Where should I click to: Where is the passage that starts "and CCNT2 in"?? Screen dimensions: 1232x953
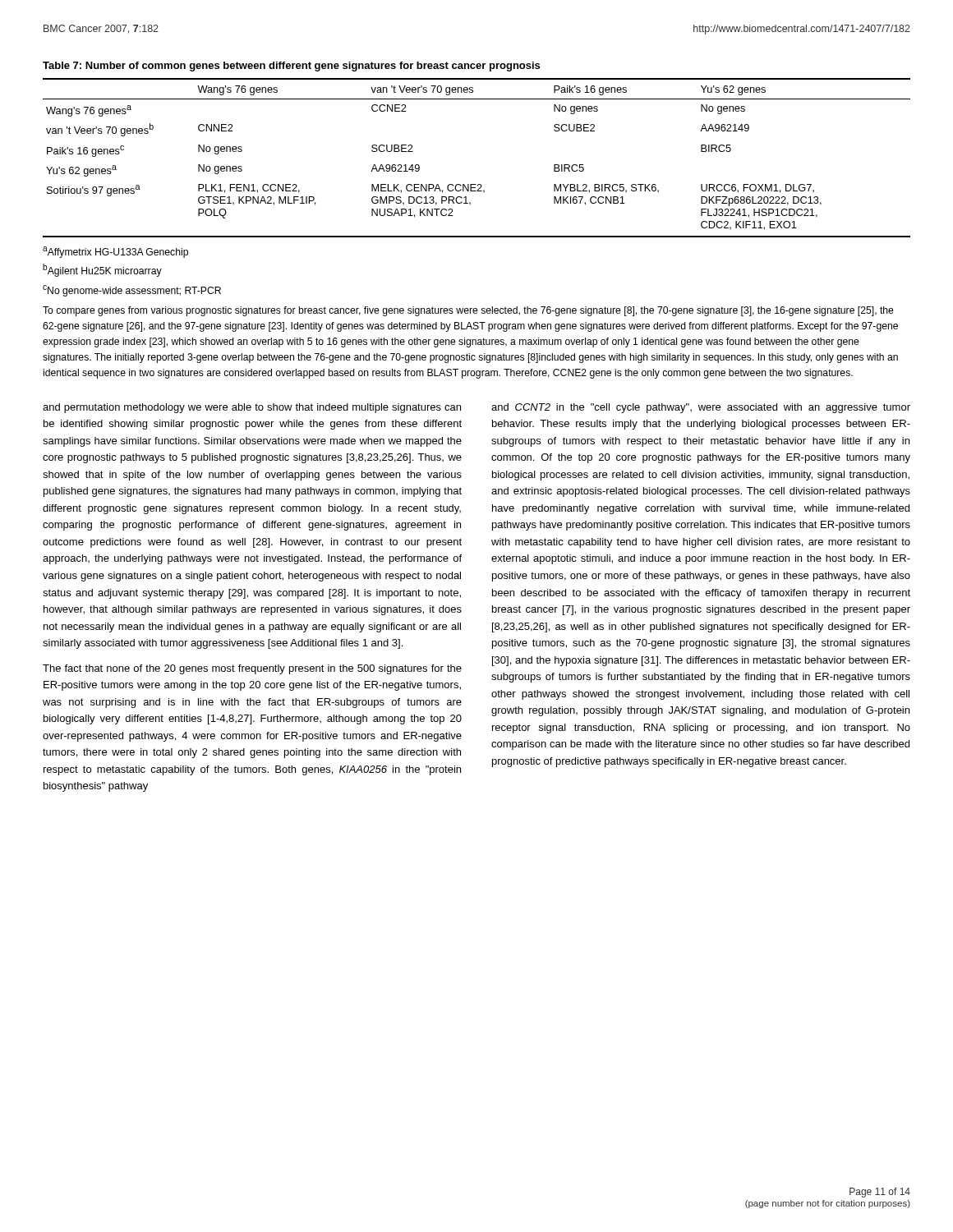[701, 584]
